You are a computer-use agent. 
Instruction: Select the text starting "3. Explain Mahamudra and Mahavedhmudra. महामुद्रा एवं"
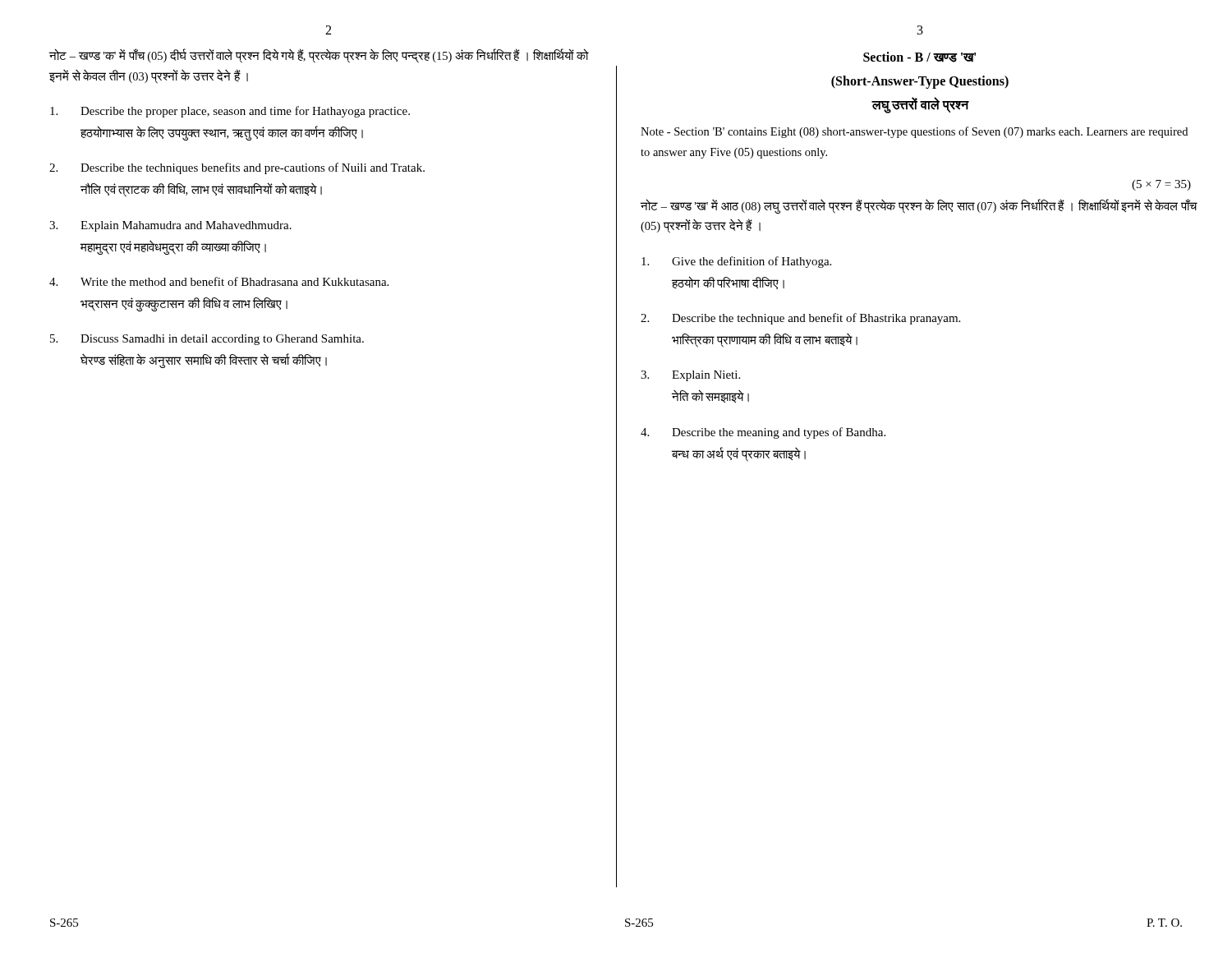[170, 226]
